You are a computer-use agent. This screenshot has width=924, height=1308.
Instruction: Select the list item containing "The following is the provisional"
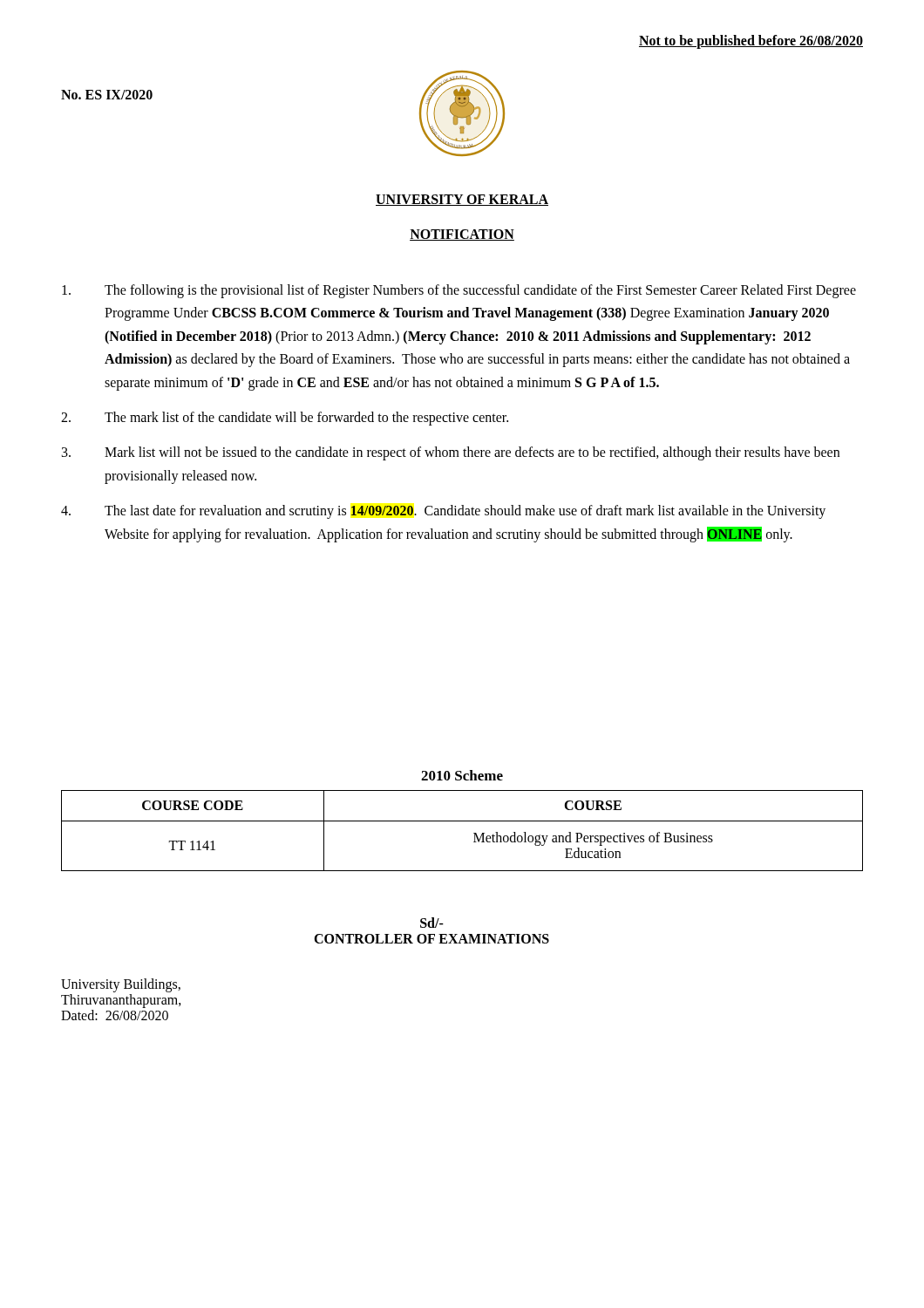(x=462, y=337)
